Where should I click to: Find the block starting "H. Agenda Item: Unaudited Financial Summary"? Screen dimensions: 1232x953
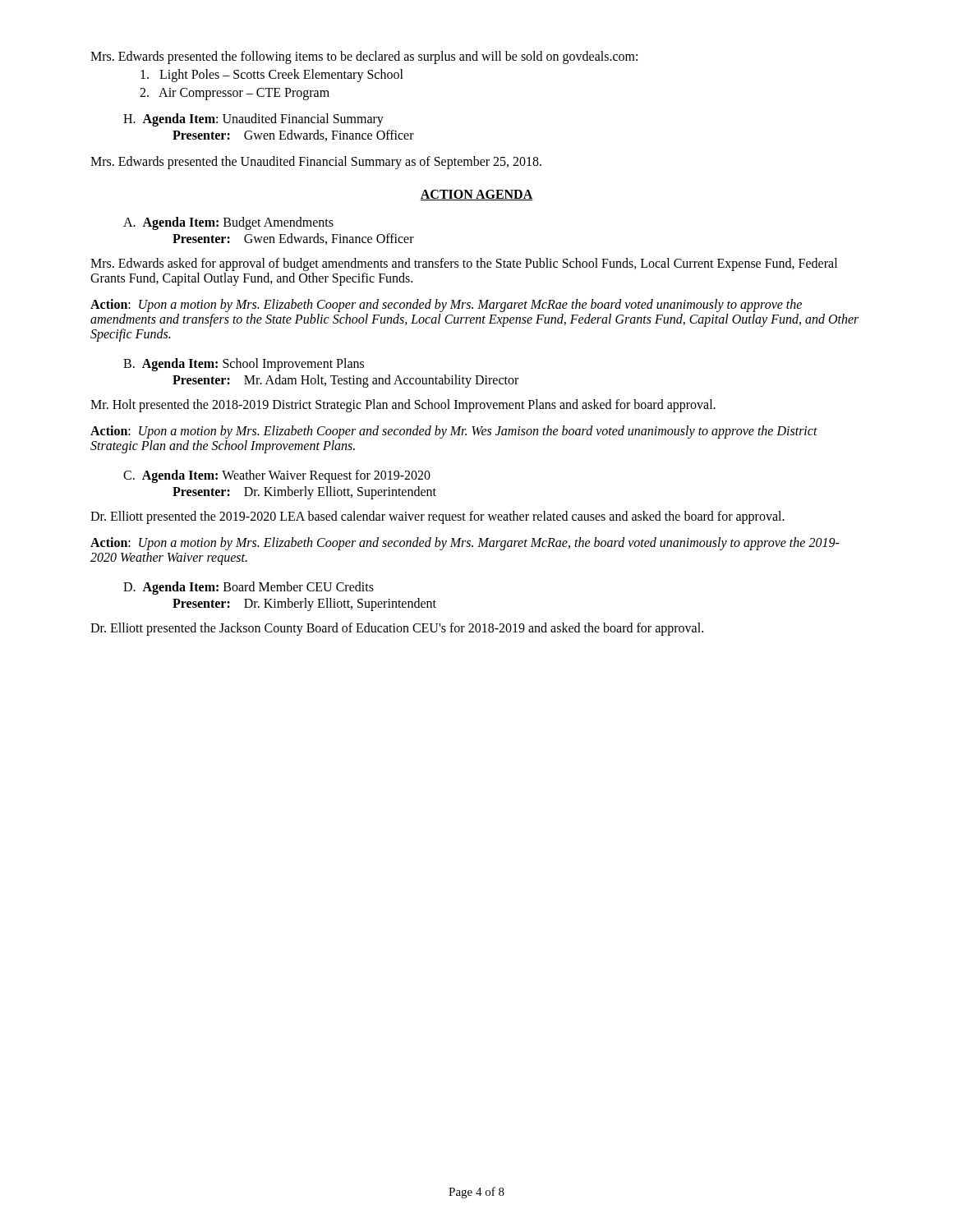[x=253, y=120]
